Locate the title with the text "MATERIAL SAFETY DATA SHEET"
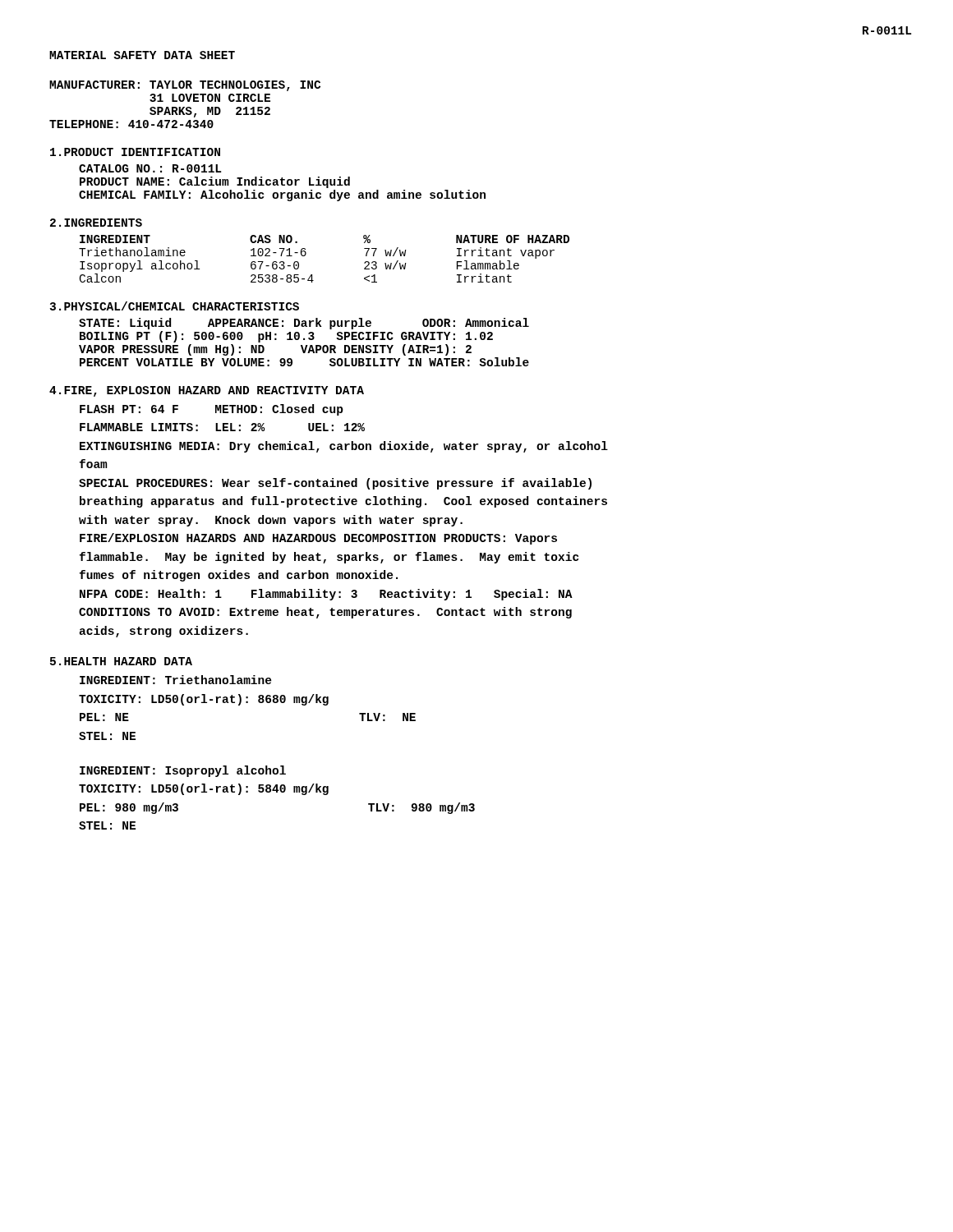This screenshot has width=953, height=1232. click(142, 56)
